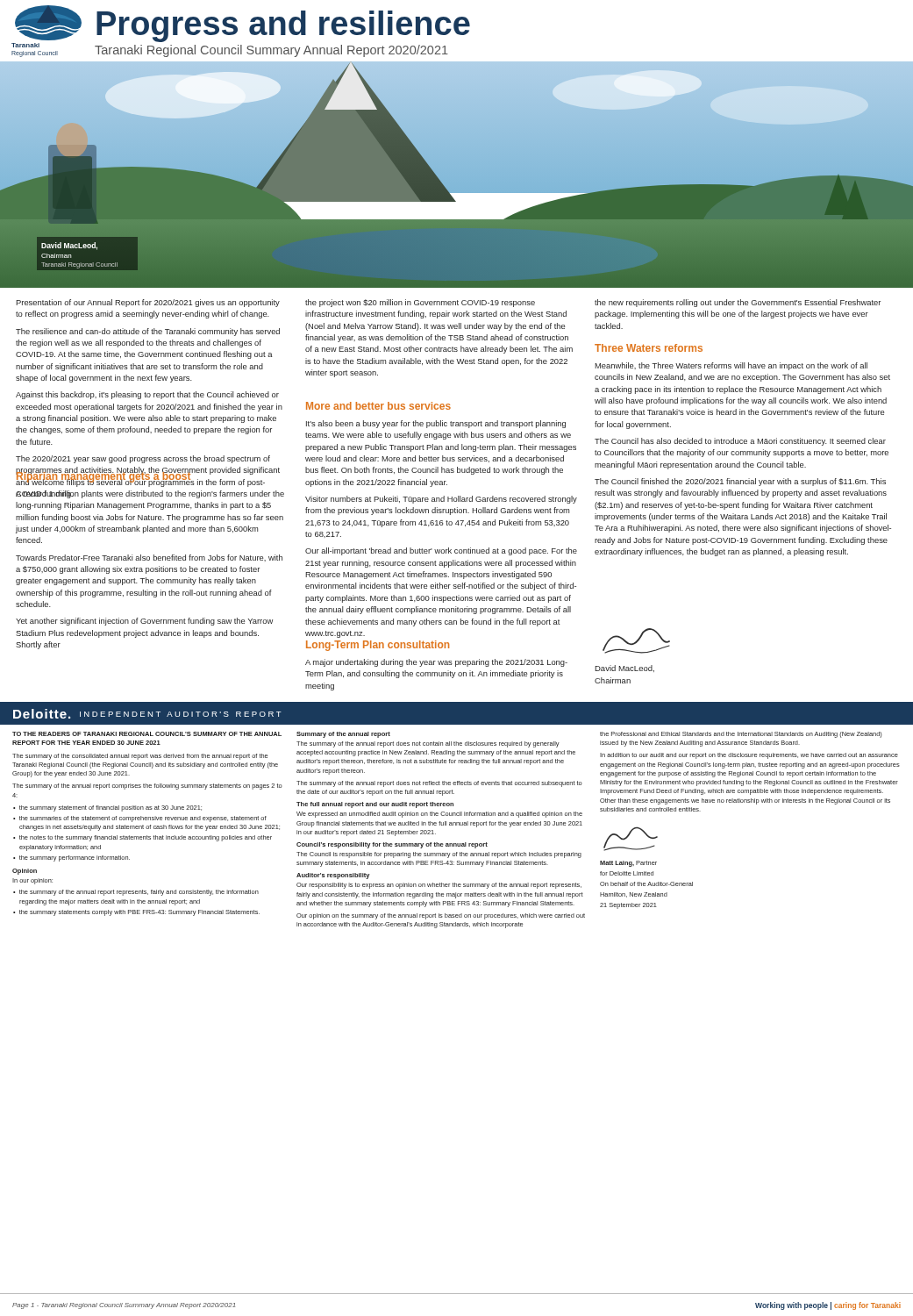Click the passage that begins "Presentation of our Annual Report"

(x=151, y=398)
